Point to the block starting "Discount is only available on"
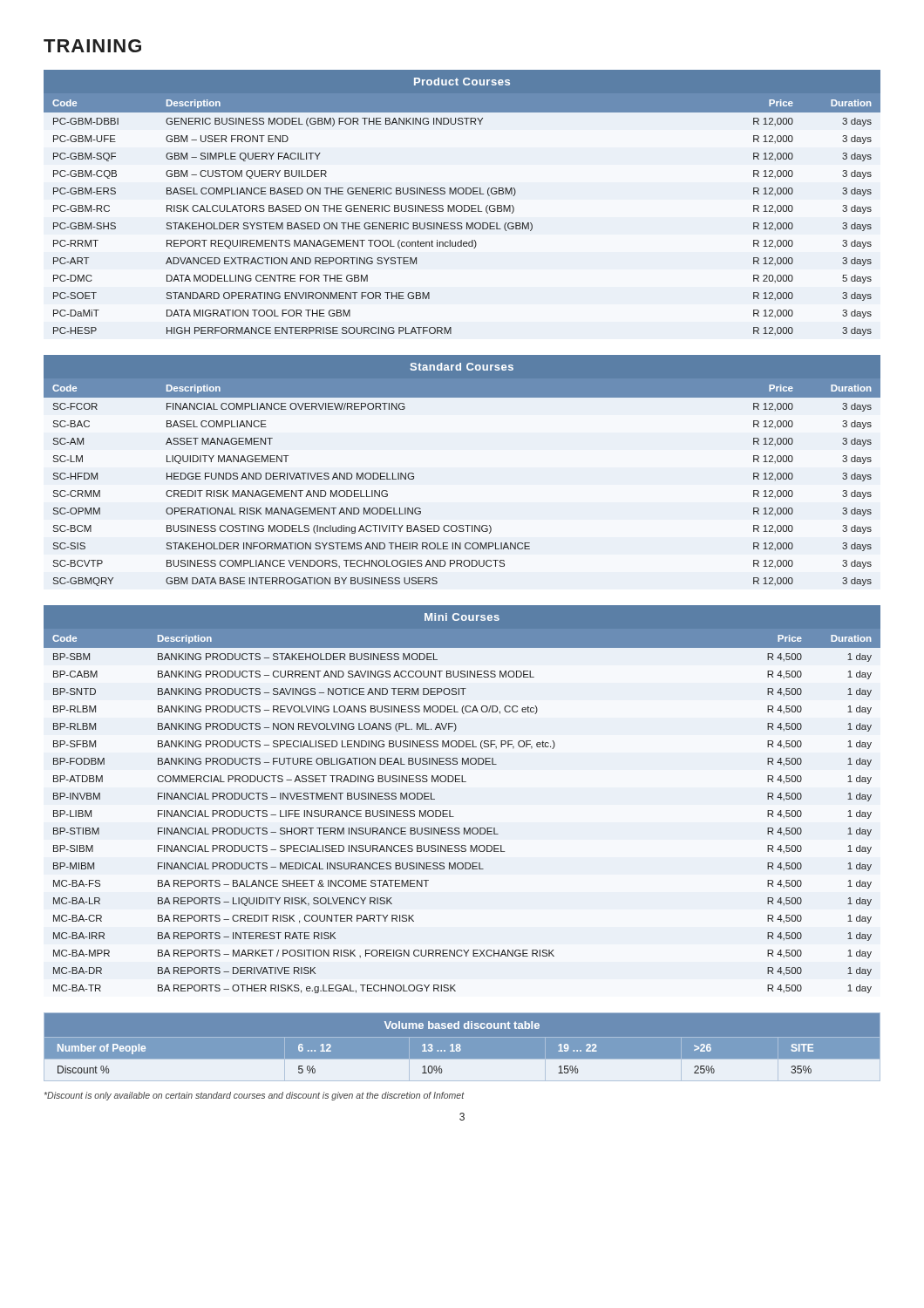 point(254,1095)
